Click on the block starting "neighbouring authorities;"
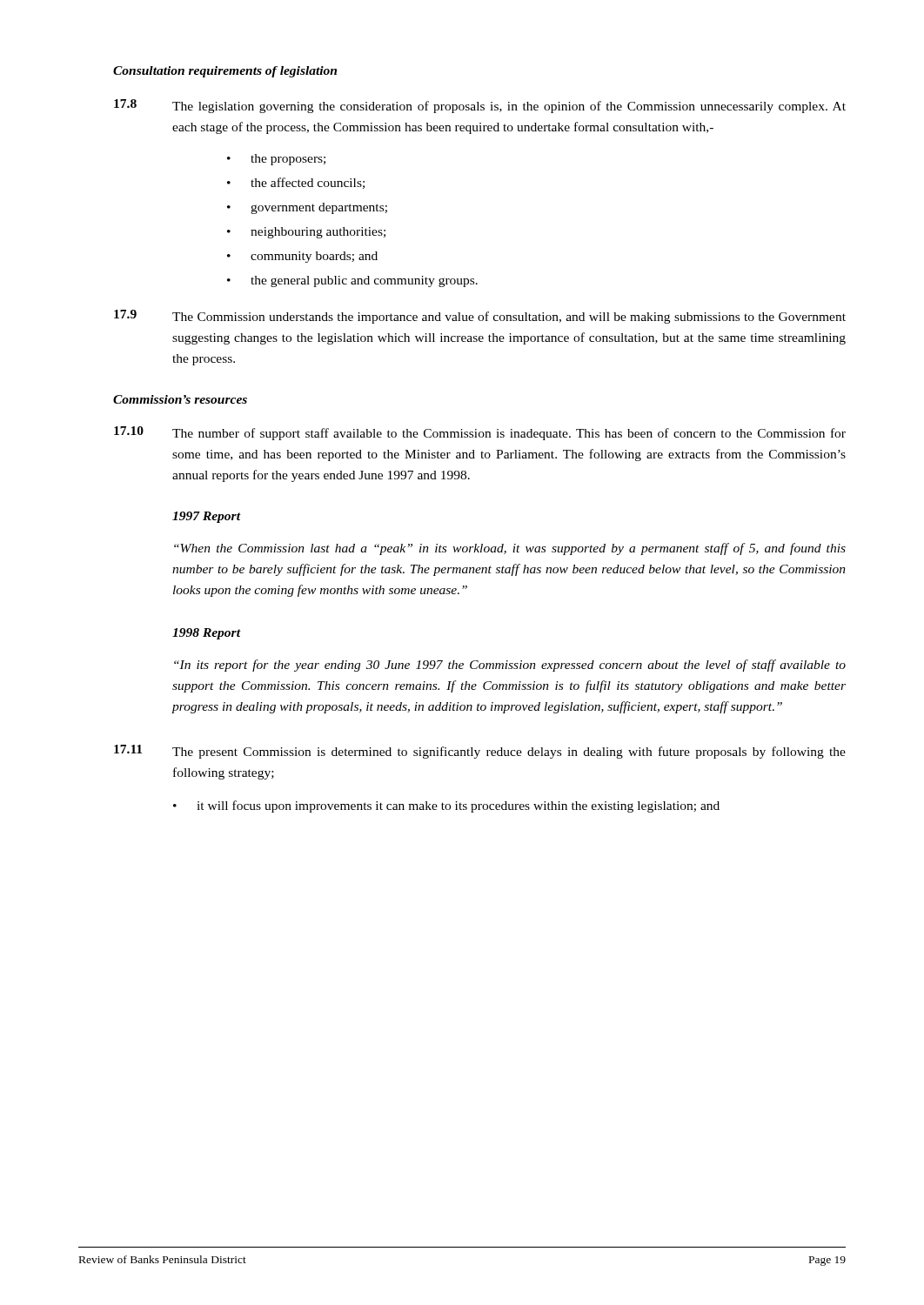Screen dimensions: 1305x924 pos(319,231)
